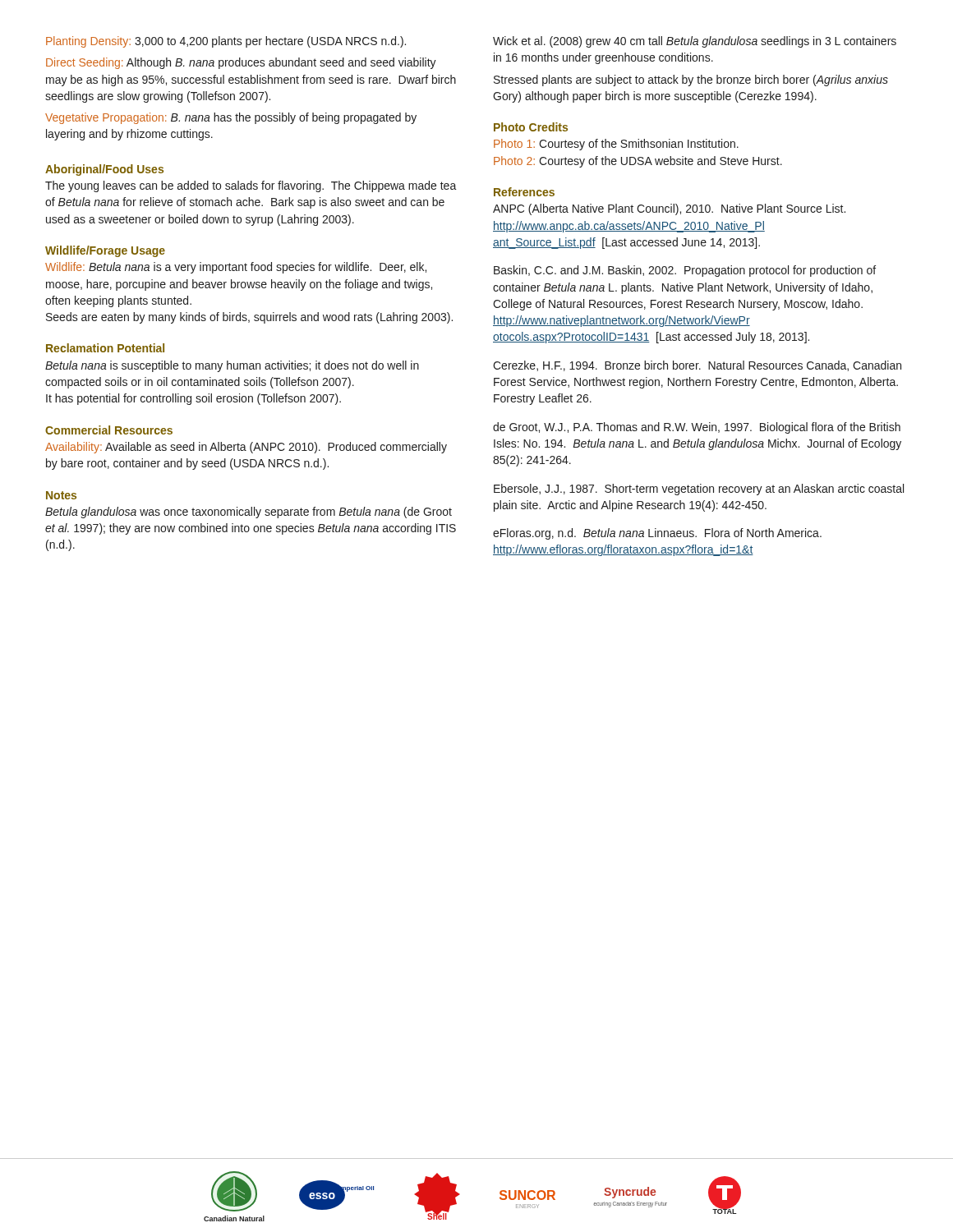Click the passage that begins "Wick et al. (2008) grew 40"
The image size is (953, 1232).
pos(700,69)
